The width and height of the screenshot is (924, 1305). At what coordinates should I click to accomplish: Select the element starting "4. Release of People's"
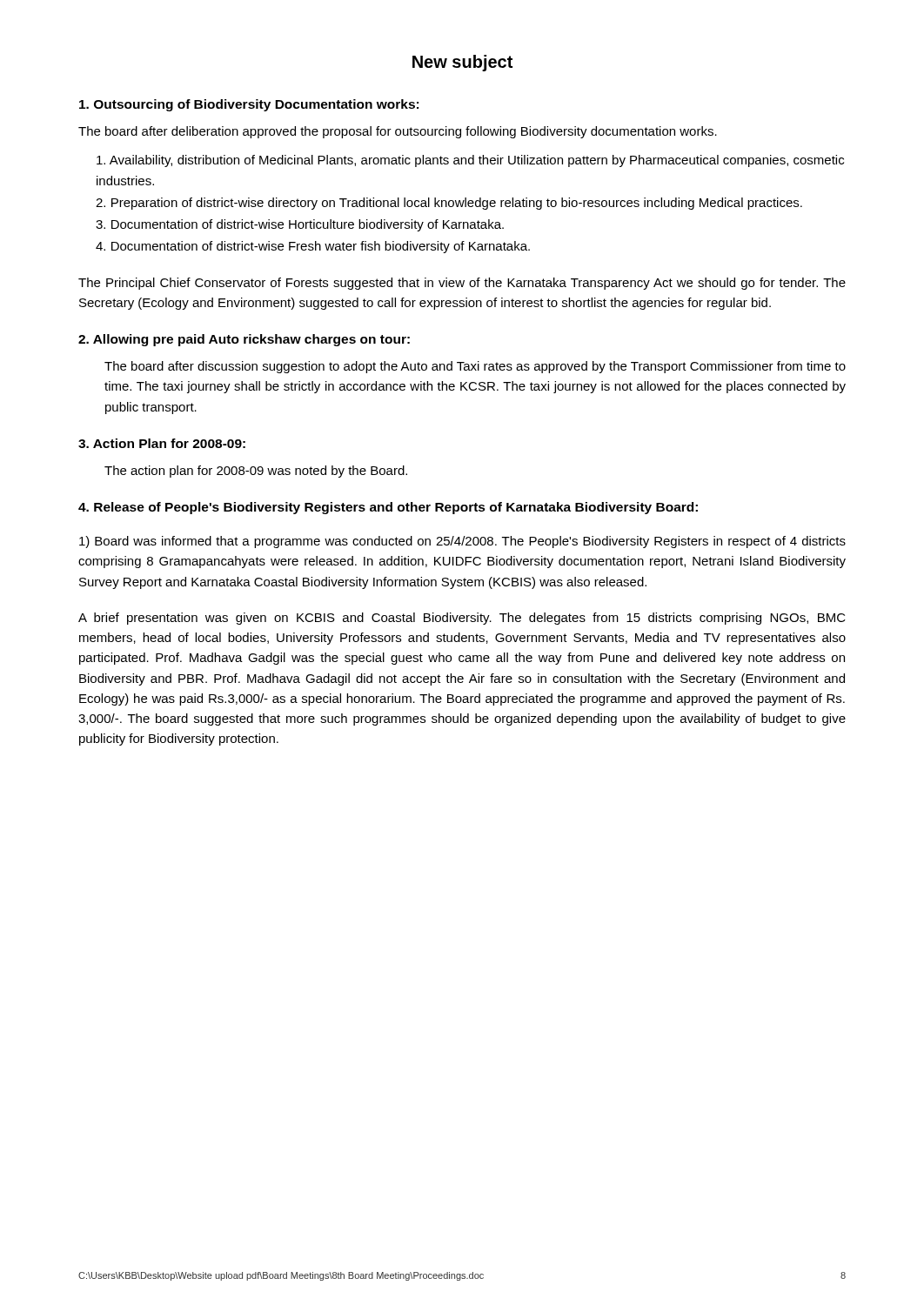pyautogui.click(x=389, y=507)
